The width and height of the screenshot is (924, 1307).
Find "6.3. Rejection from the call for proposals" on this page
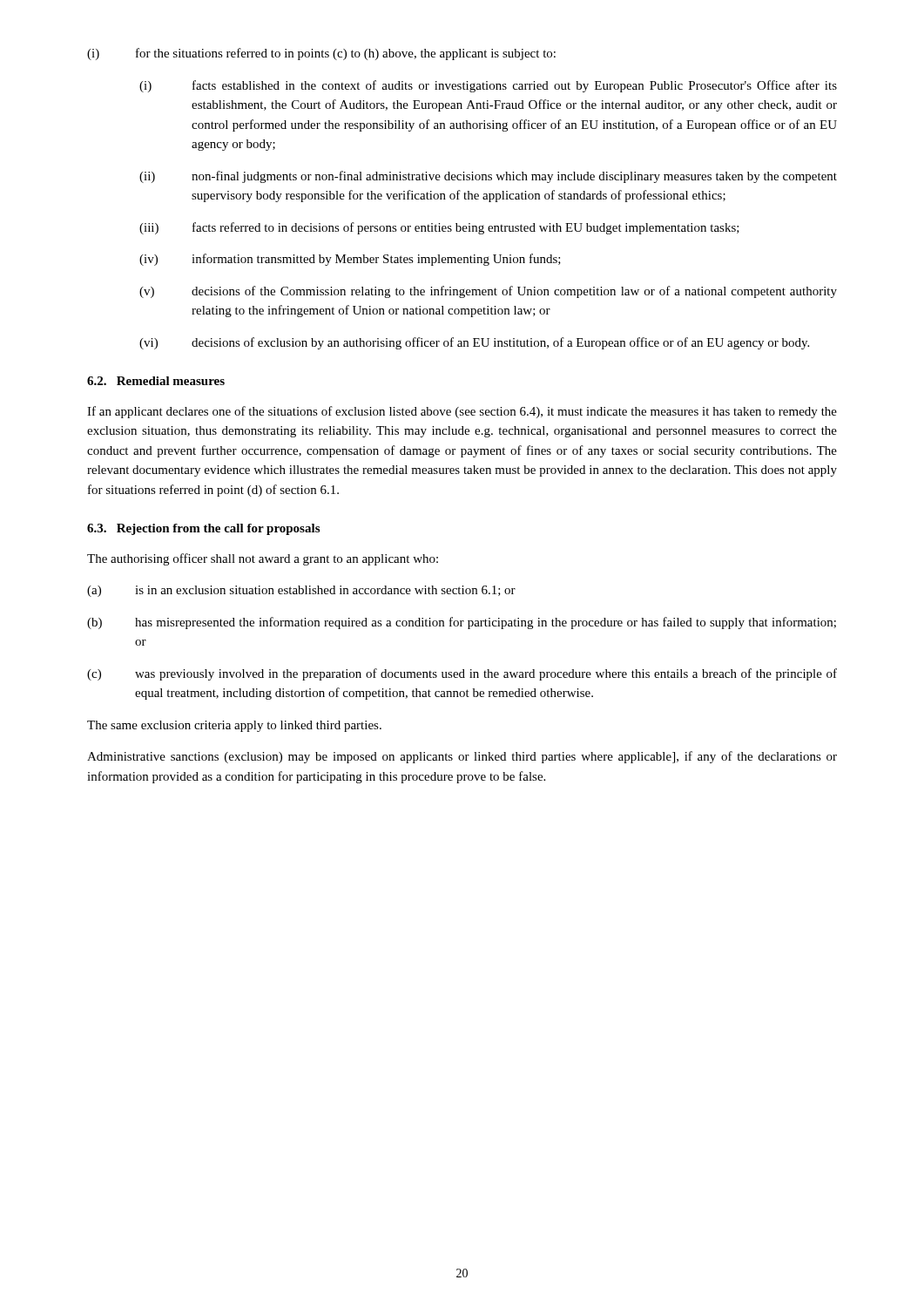(x=204, y=528)
